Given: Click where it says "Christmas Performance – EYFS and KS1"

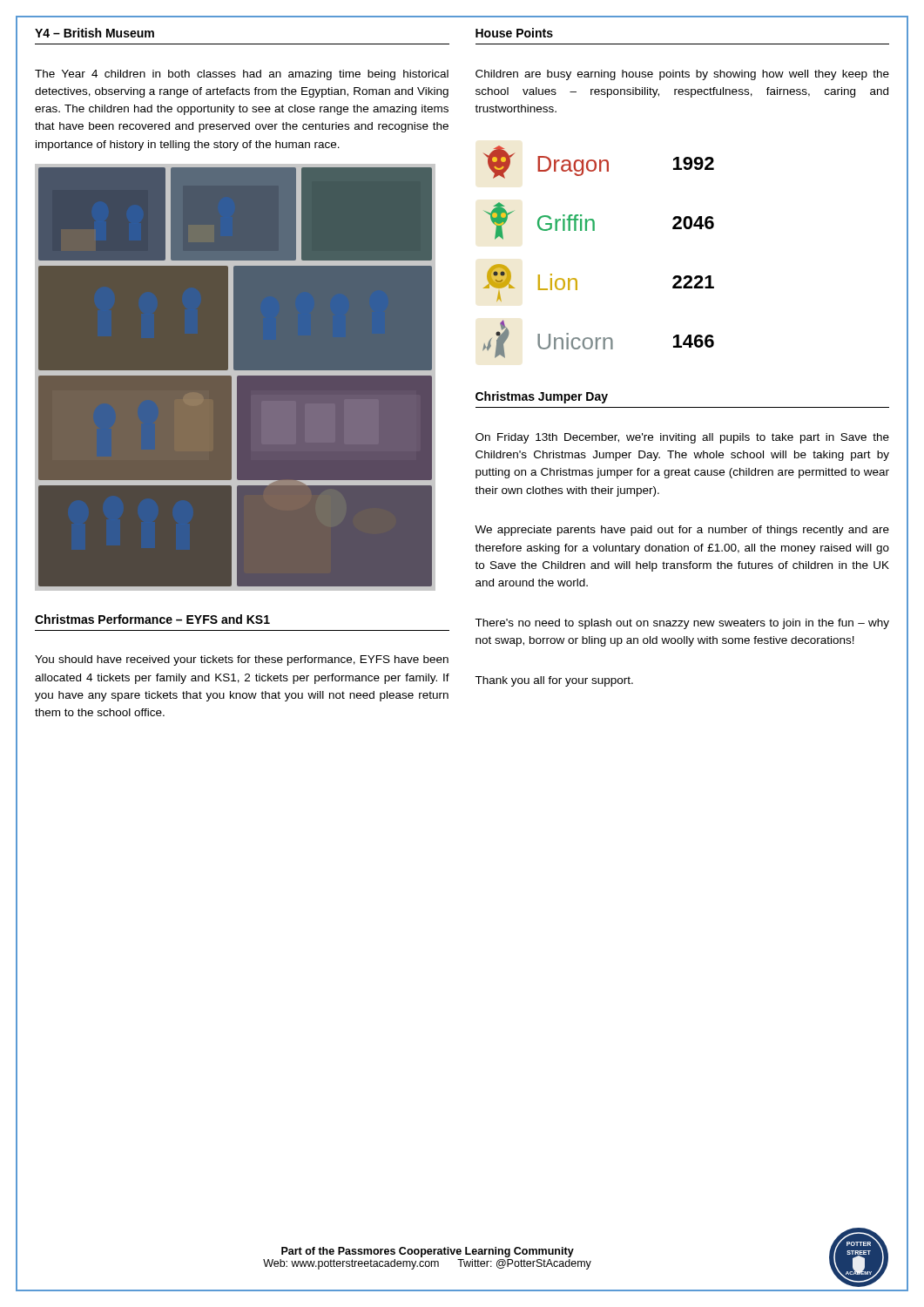Looking at the screenshot, I should 242,621.
